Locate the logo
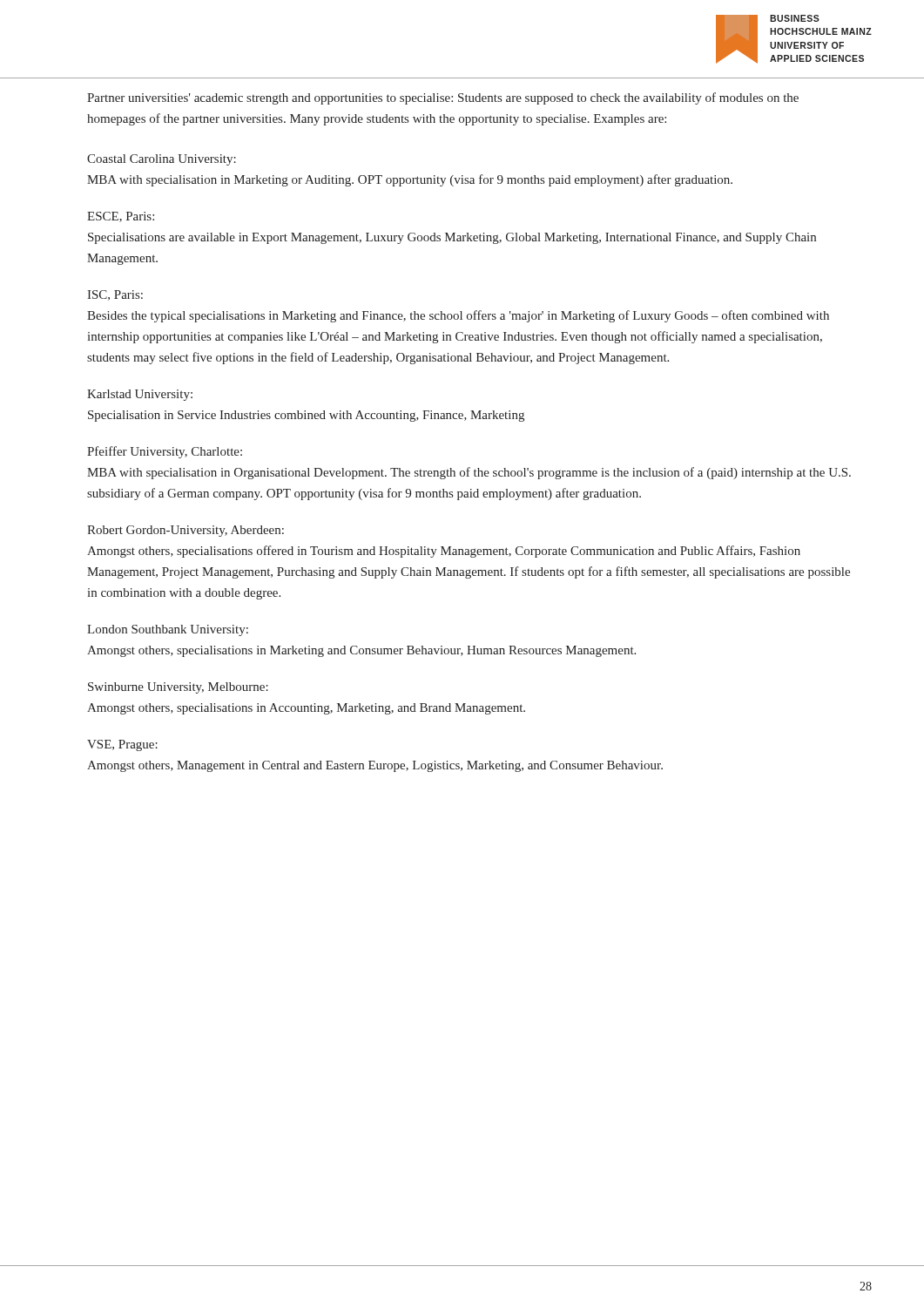Image resolution: width=924 pixels, height=1307 pixels. (794, 39)
